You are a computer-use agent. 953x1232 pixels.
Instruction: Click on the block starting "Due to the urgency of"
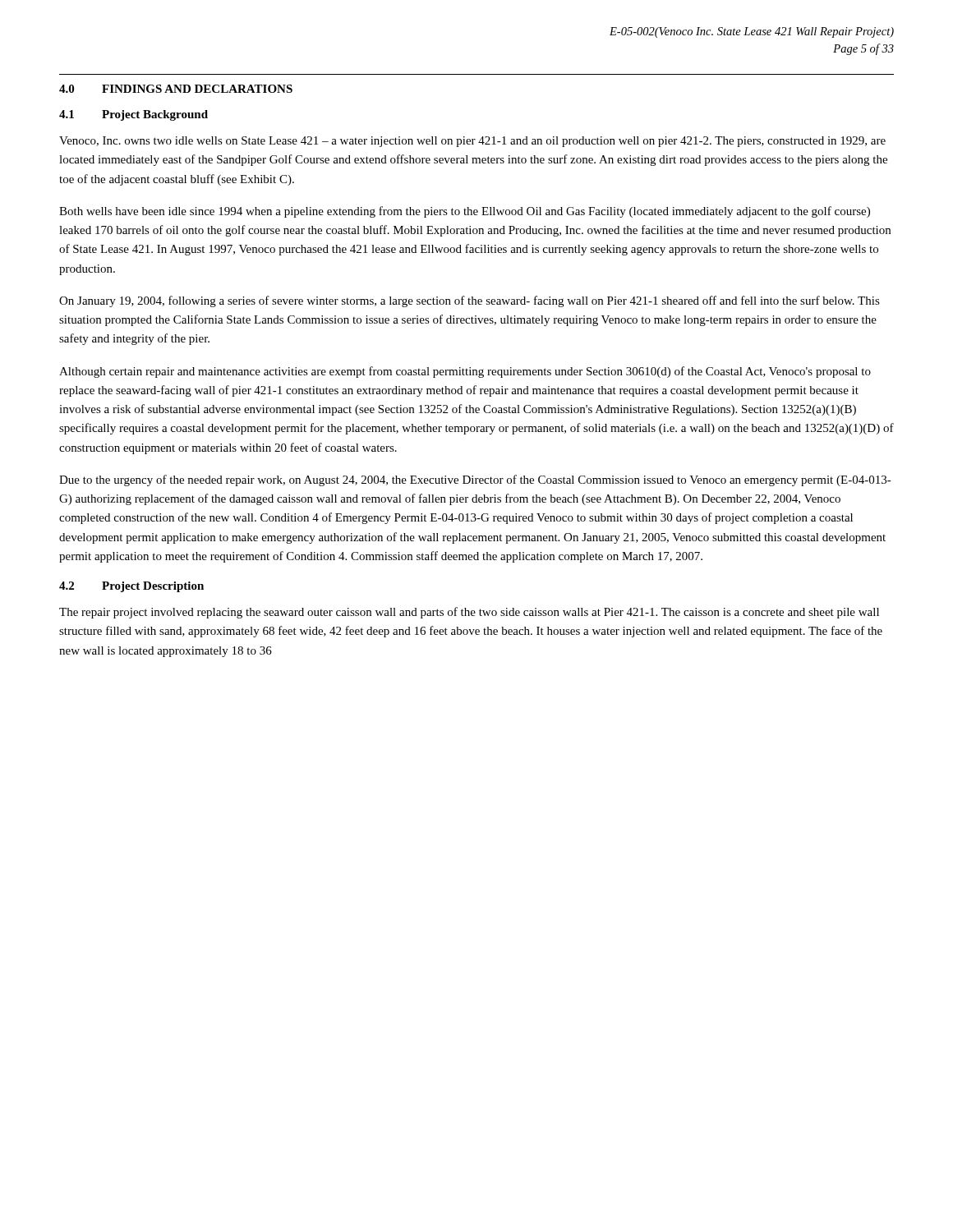click(475, 518)
